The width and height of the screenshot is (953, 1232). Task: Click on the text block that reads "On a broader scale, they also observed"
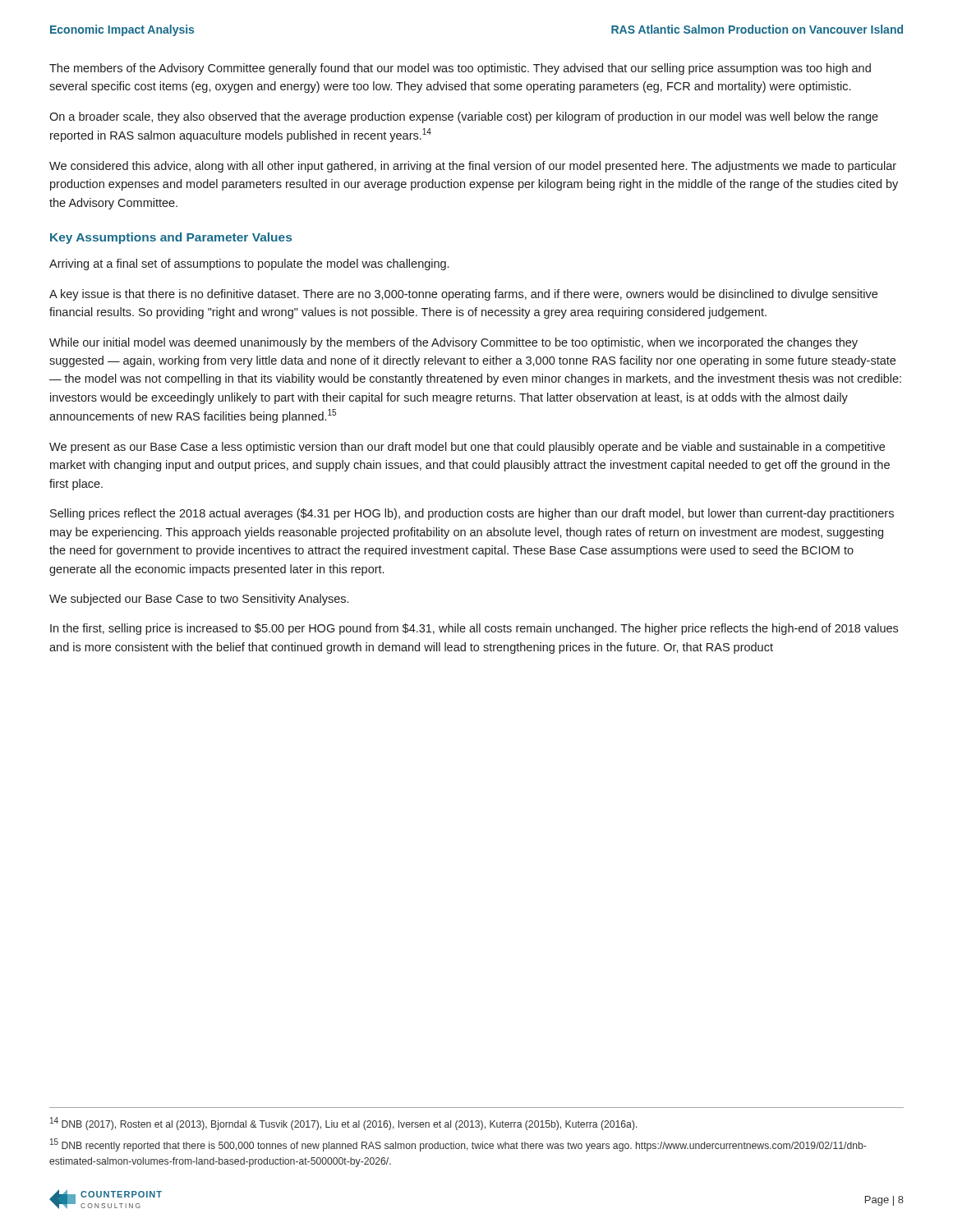tap(476, 126)
